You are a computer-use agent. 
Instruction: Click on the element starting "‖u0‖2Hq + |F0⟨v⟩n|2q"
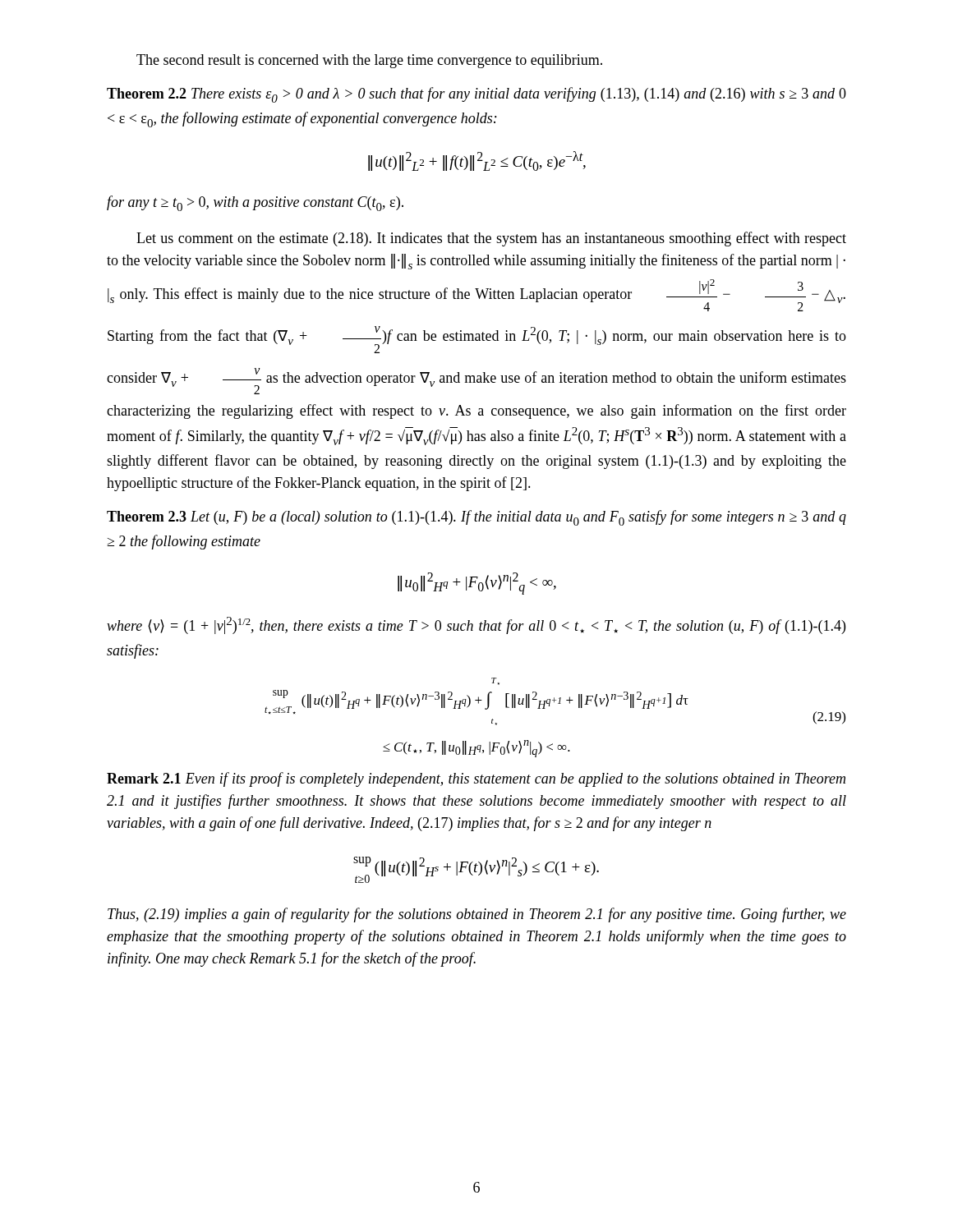(476, 582)
